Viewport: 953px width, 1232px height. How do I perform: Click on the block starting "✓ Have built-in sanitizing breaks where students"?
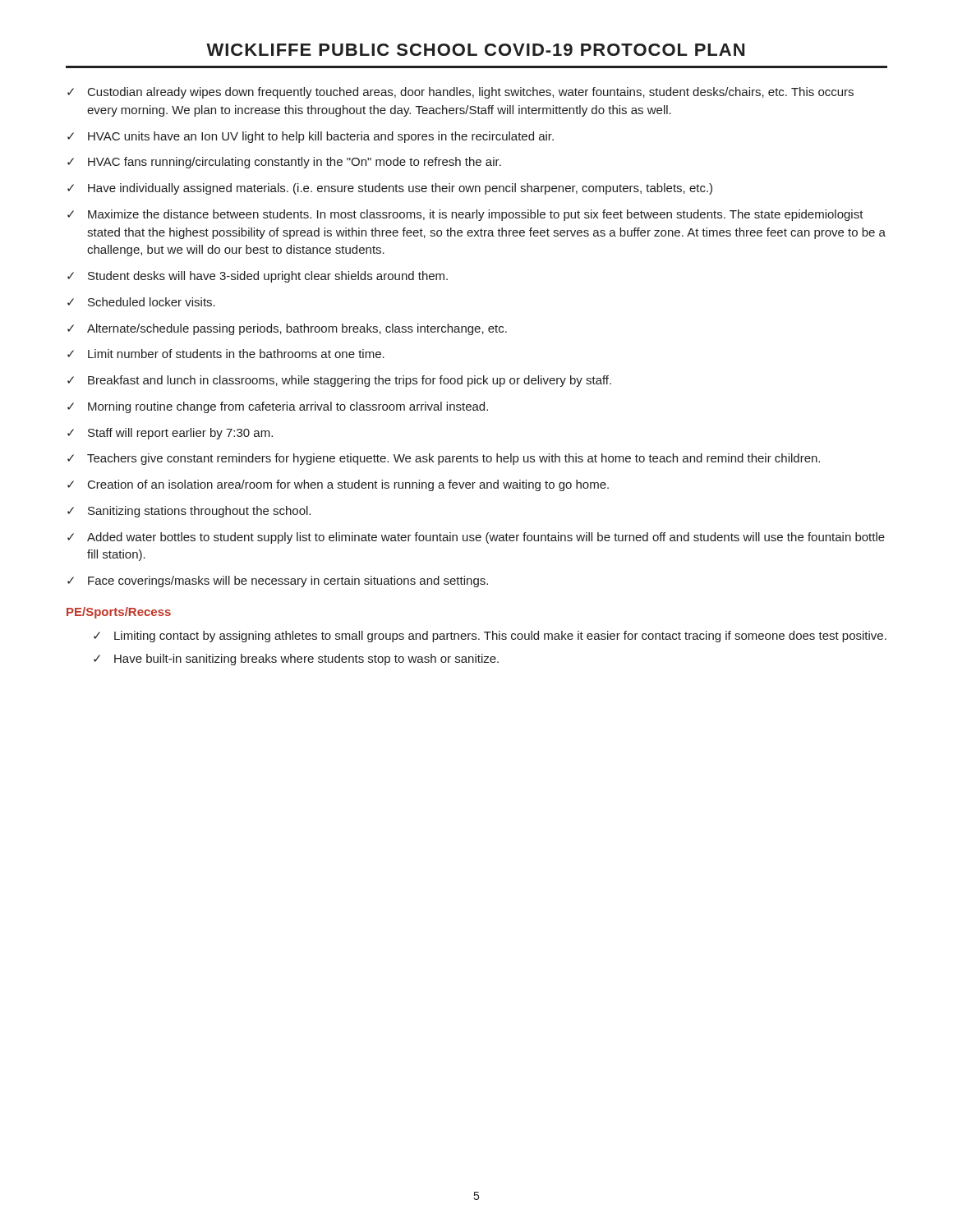click(490, 658)
